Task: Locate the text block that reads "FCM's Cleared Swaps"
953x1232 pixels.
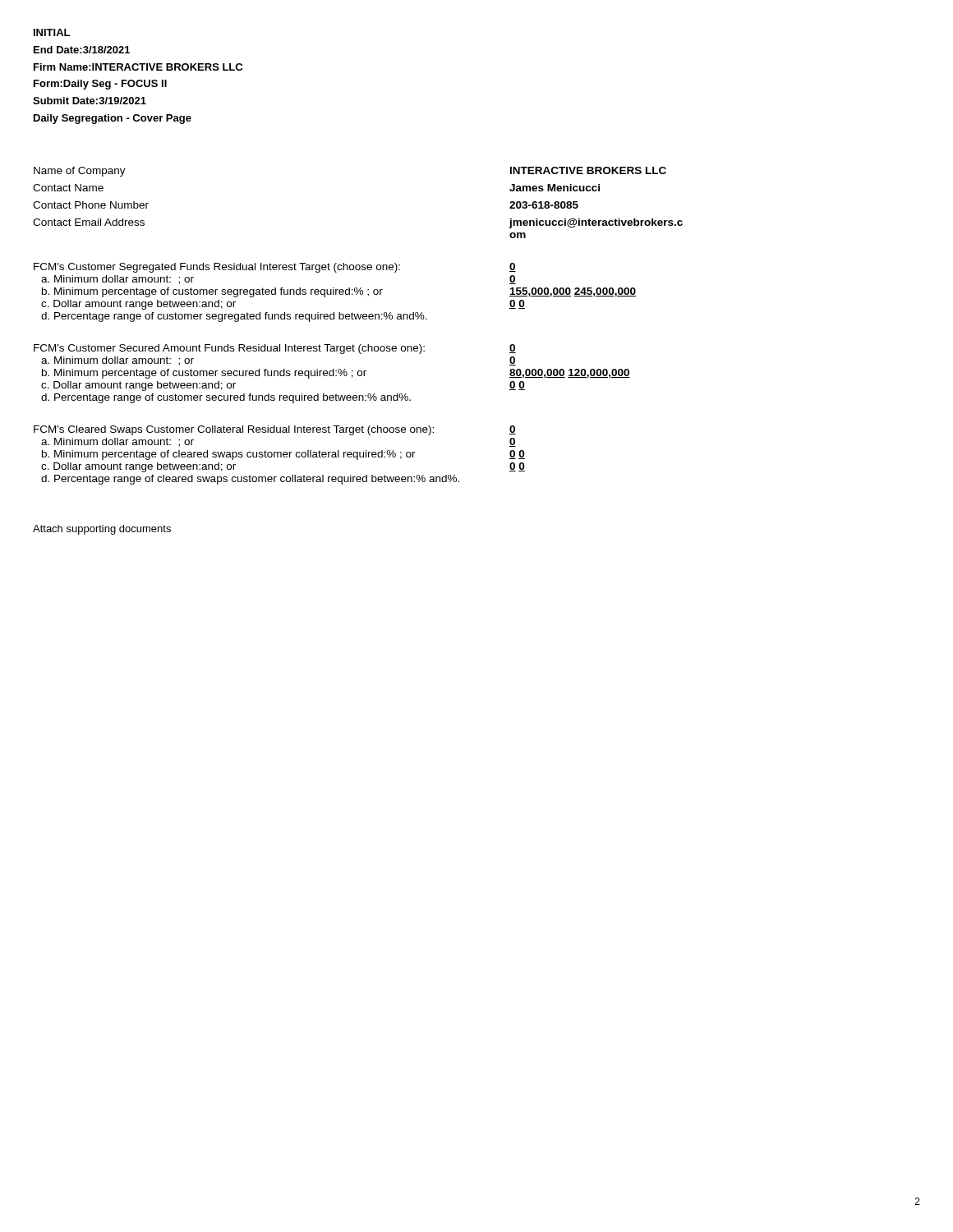Action: click(247, 454)
